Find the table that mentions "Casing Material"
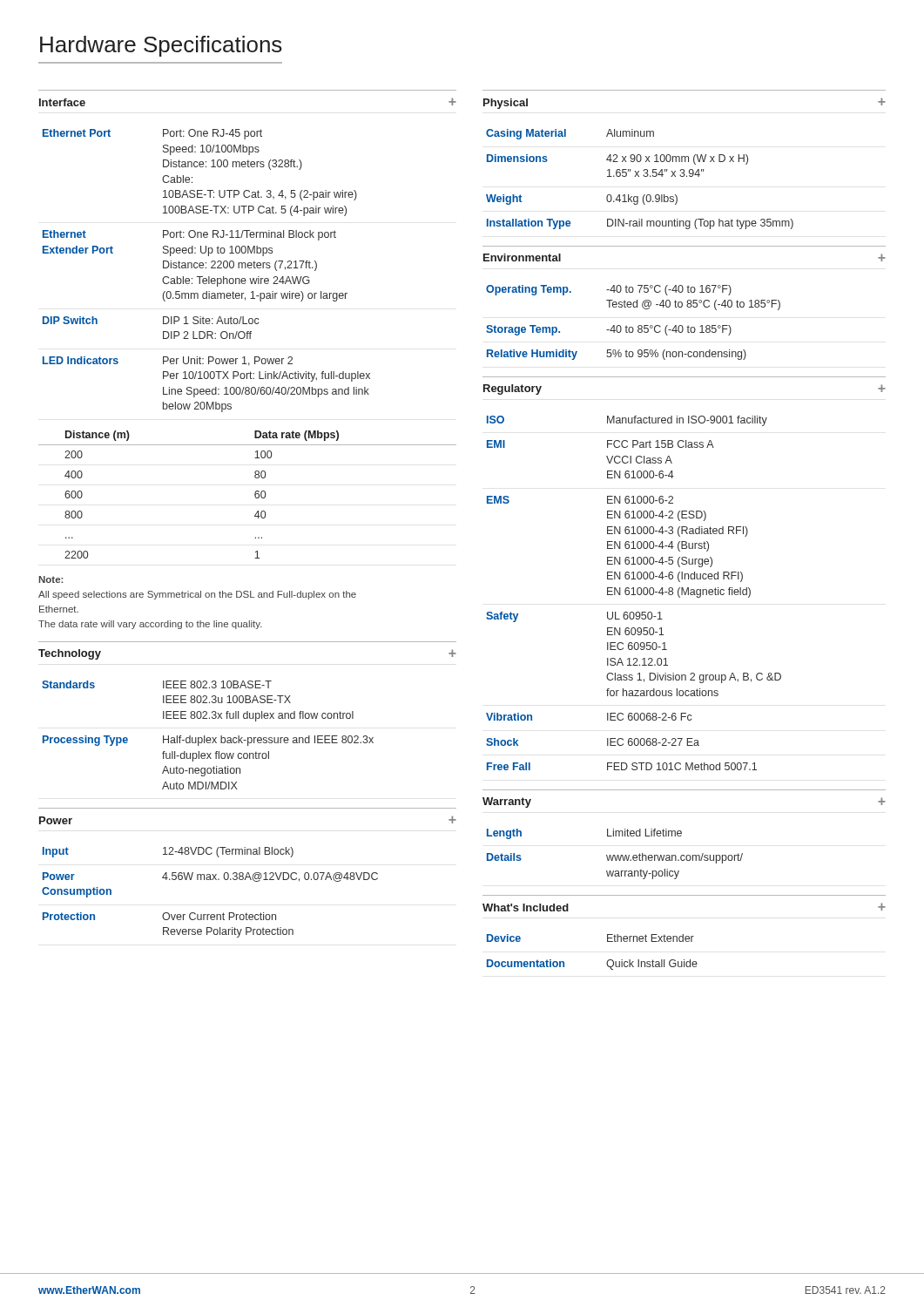Image resolution: width=924 pixels, height=1307 pixels. pyautogui.click(x=684, y=179)
